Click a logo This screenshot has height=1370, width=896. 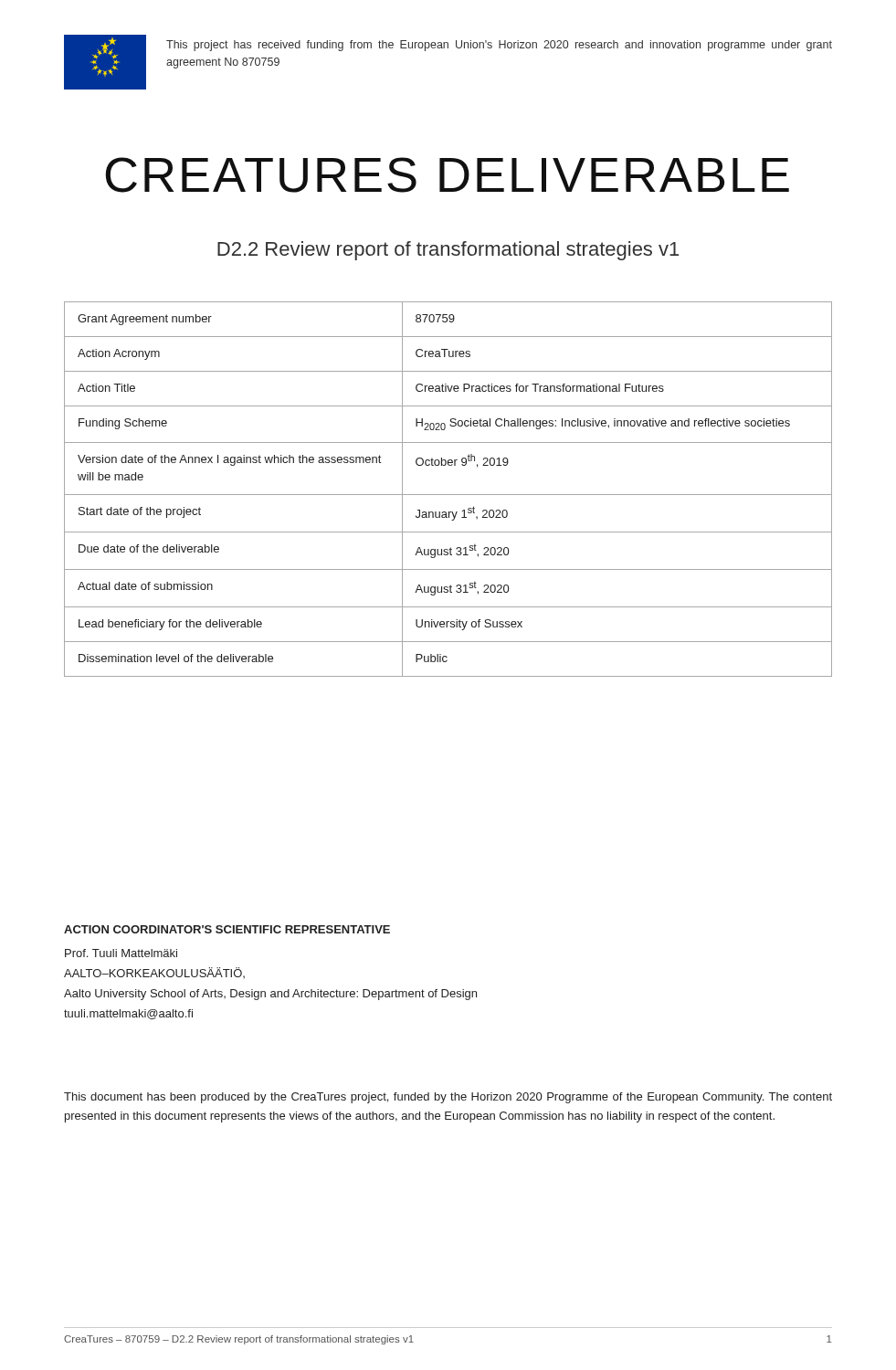click(x=105, y=62)
